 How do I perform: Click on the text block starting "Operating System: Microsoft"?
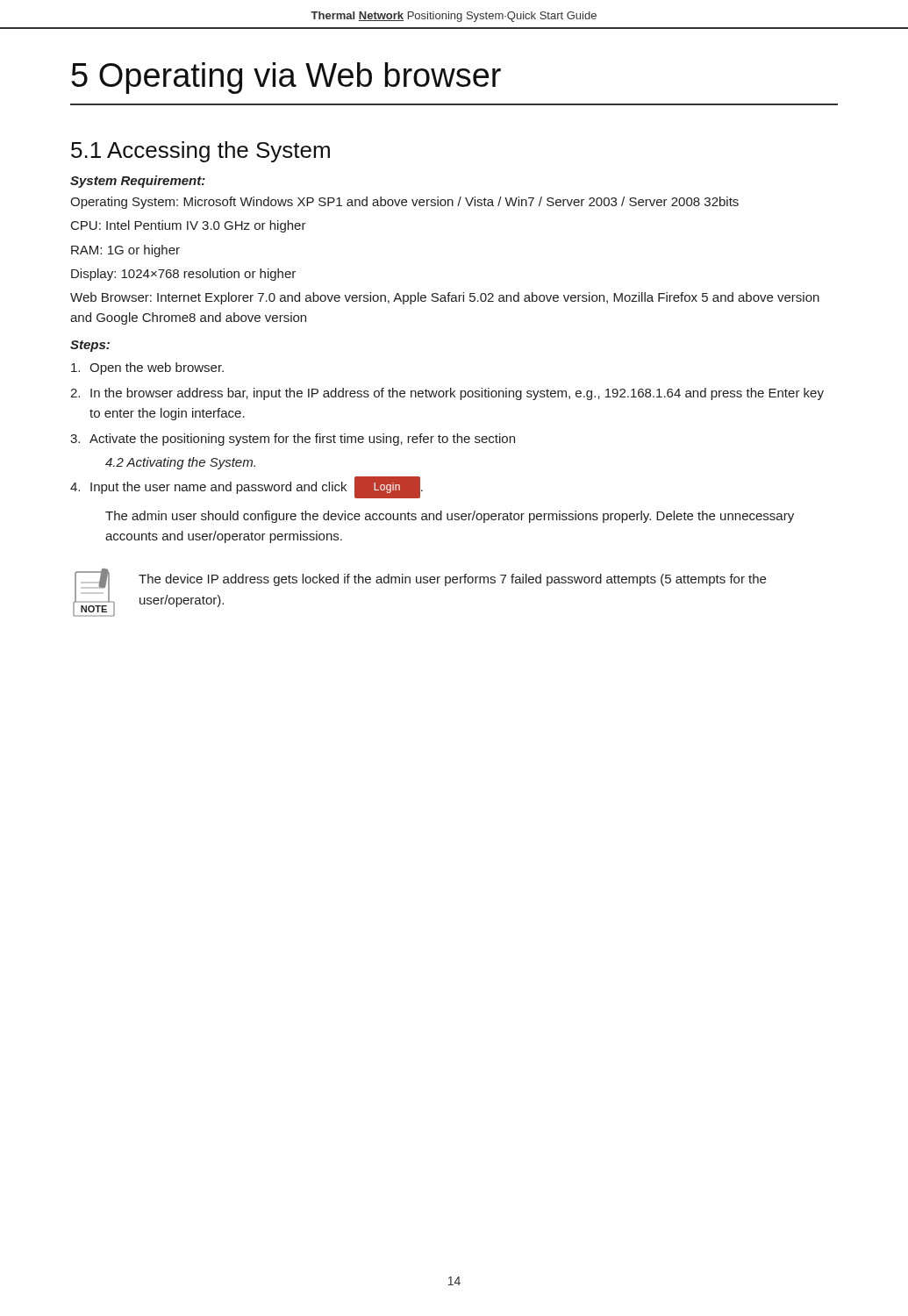coord(405,201)
